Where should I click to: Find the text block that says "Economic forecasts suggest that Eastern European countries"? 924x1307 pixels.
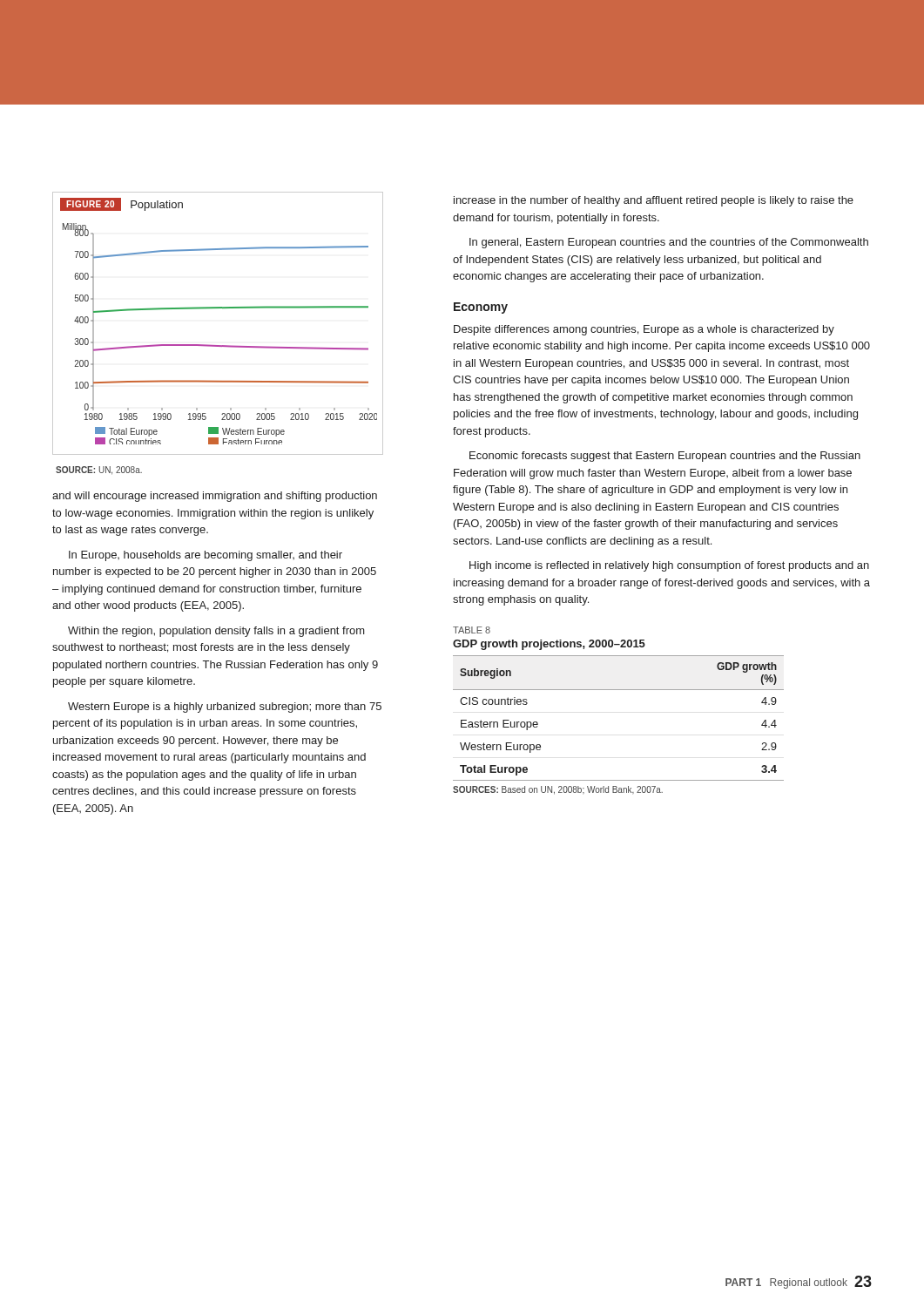click(662, 498)
